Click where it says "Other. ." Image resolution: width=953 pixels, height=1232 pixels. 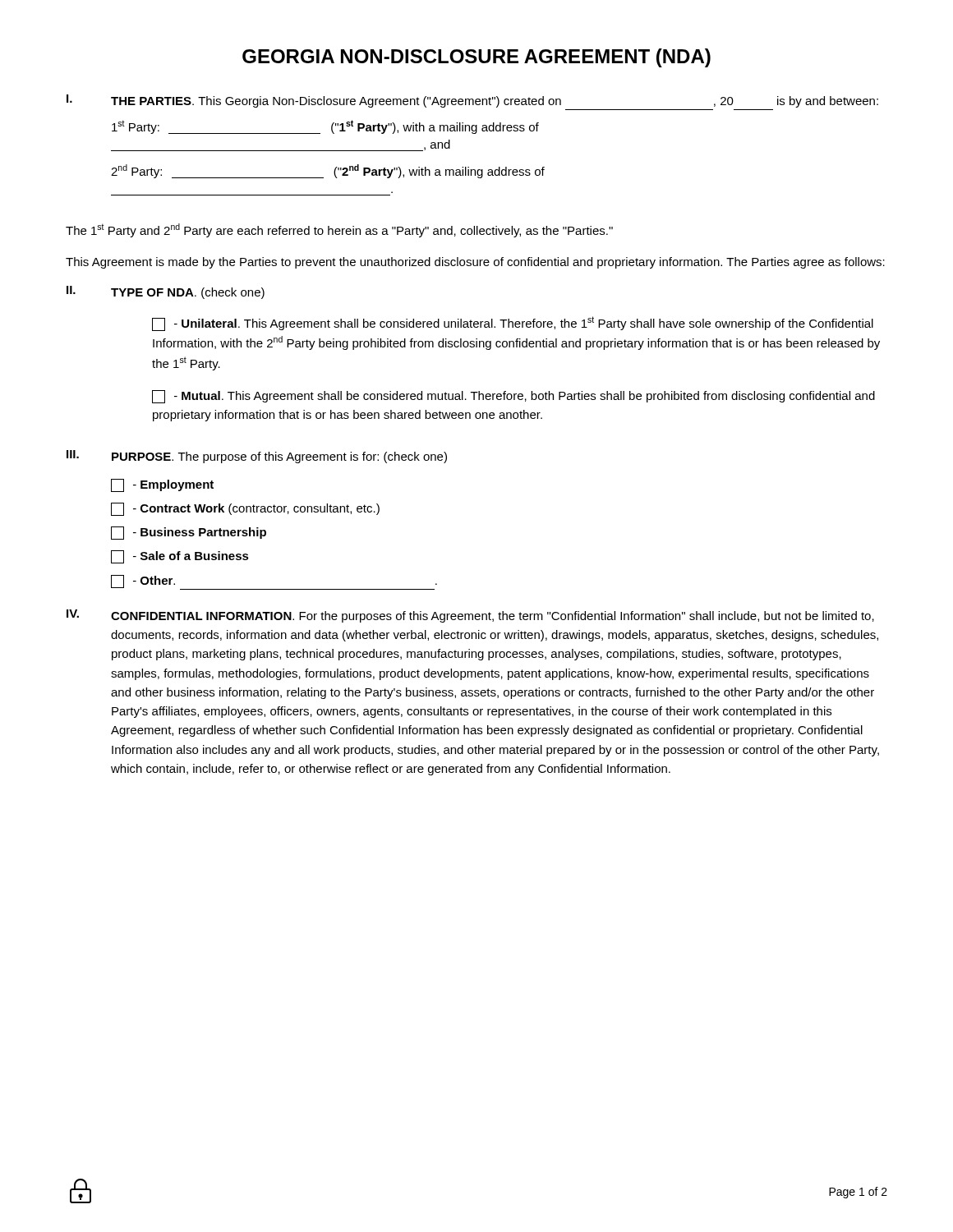(x=274, y=581)
